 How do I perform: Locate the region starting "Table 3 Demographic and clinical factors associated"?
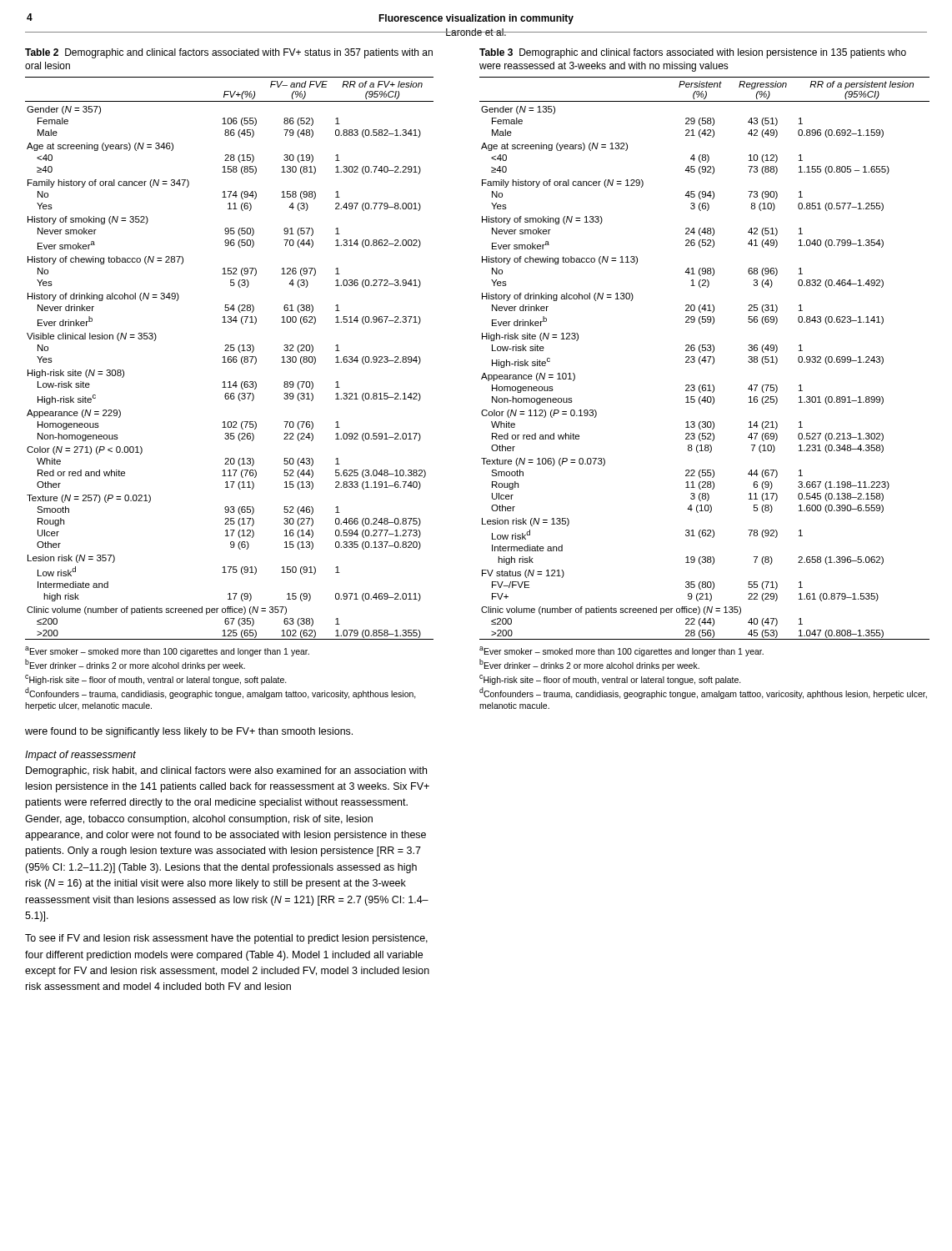(x=693, y=59)
